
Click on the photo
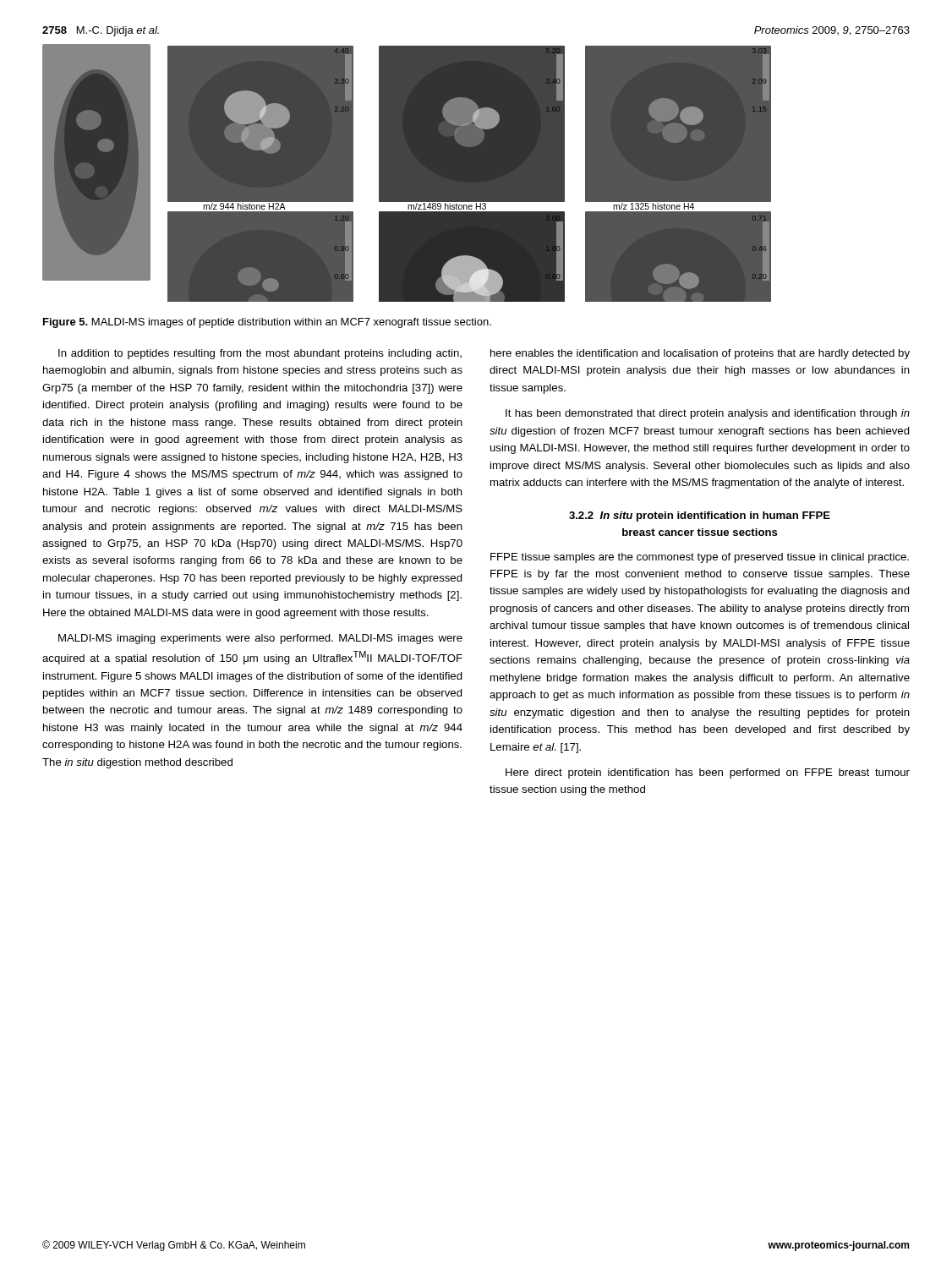(476, 173)
